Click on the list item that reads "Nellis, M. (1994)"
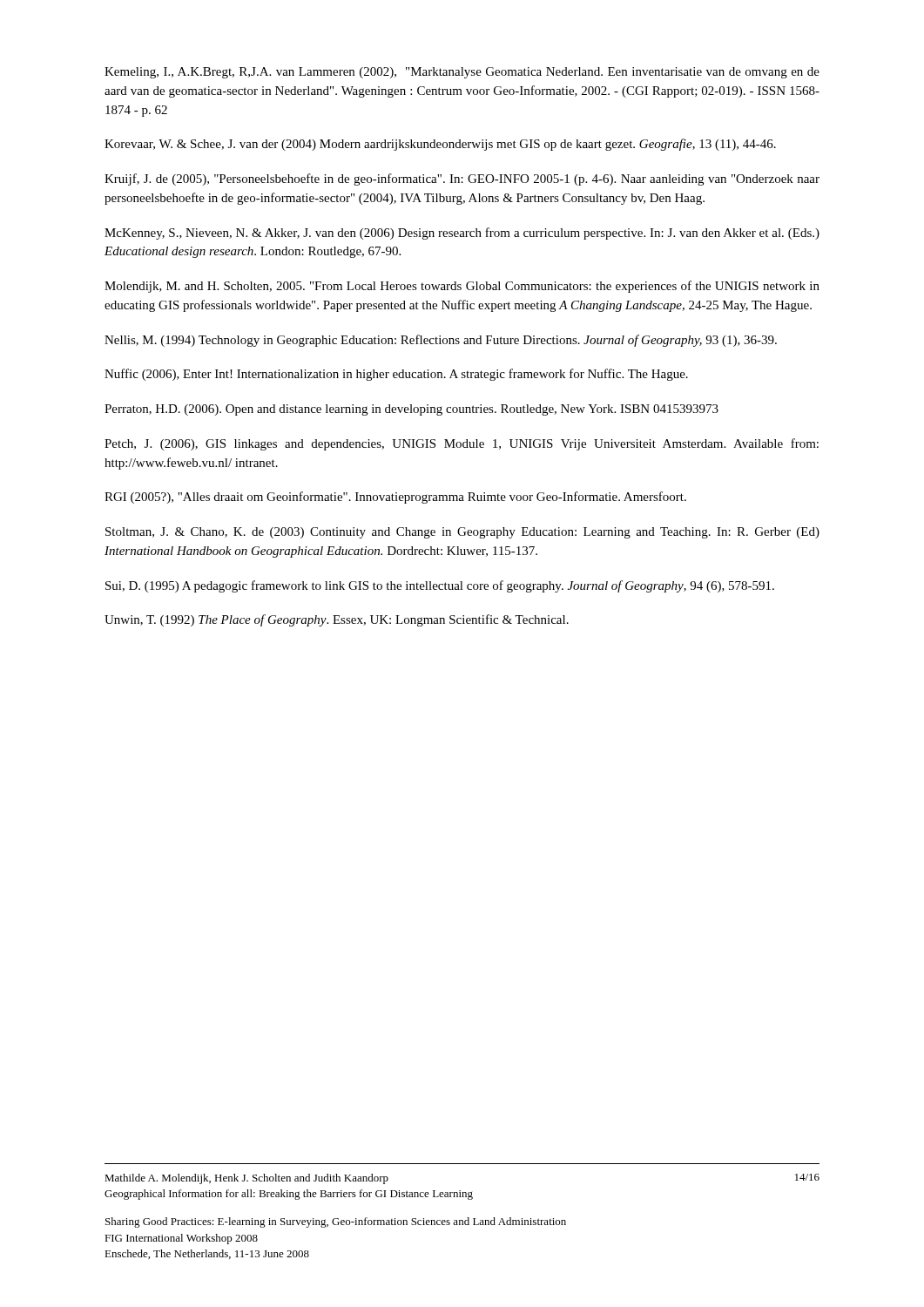Viewport: 924px width, 1307px height. (441, 339)
